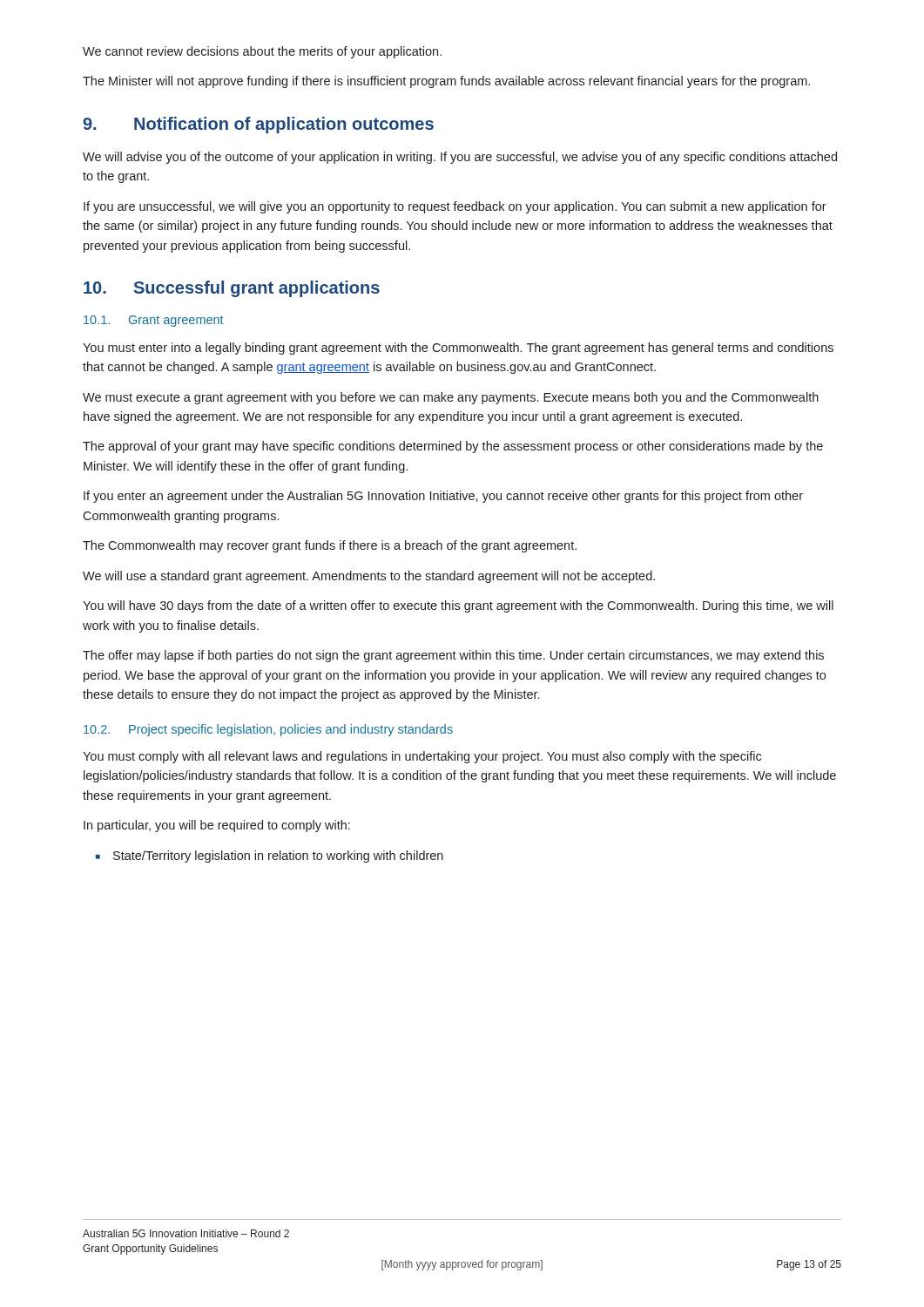Viewport: 924px width, 1307px height.
Task: Click on the element starting "You must comply with"
Action: (x=462, y=776)
